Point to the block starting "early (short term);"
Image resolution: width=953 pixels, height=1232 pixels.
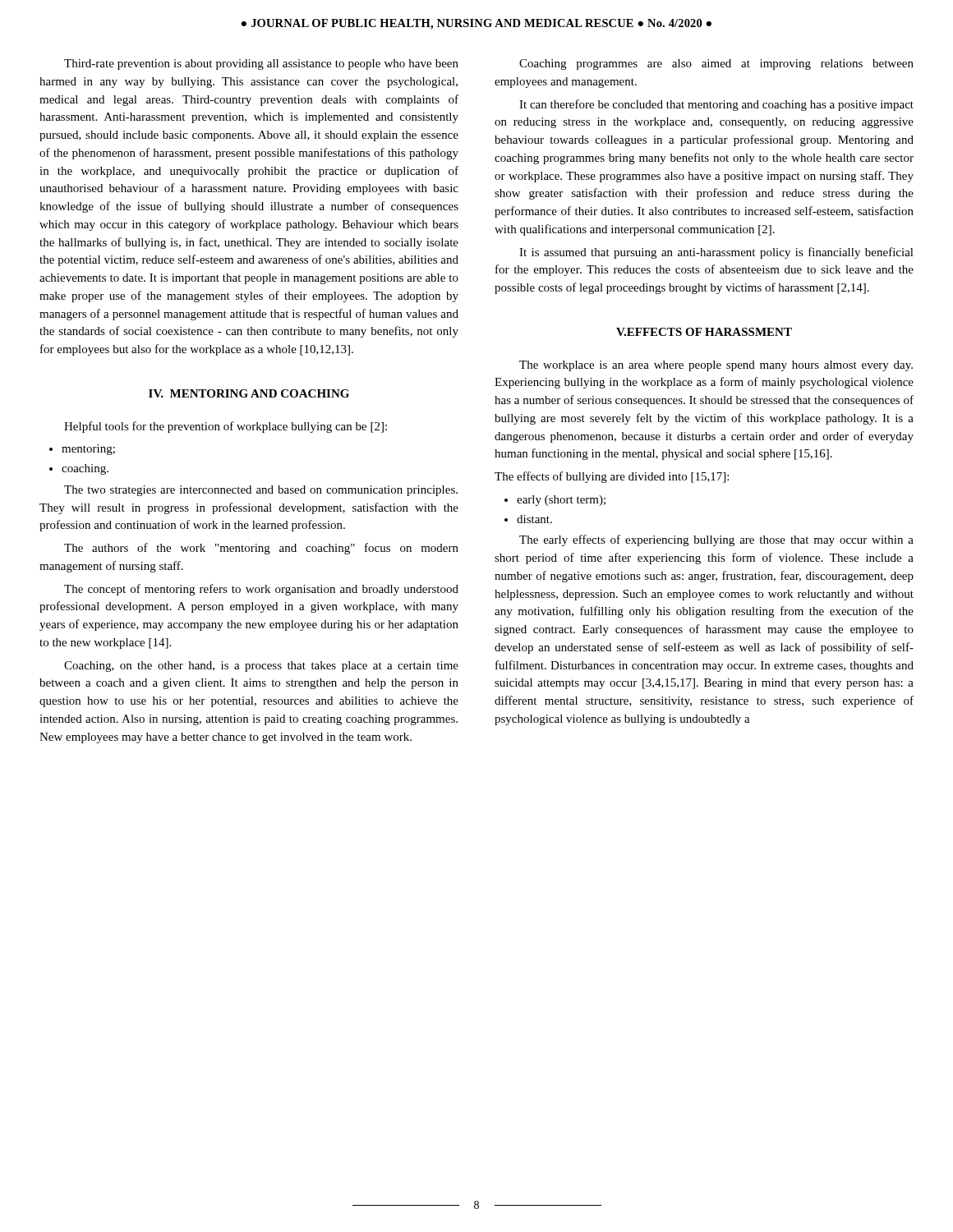coord(562,499)
